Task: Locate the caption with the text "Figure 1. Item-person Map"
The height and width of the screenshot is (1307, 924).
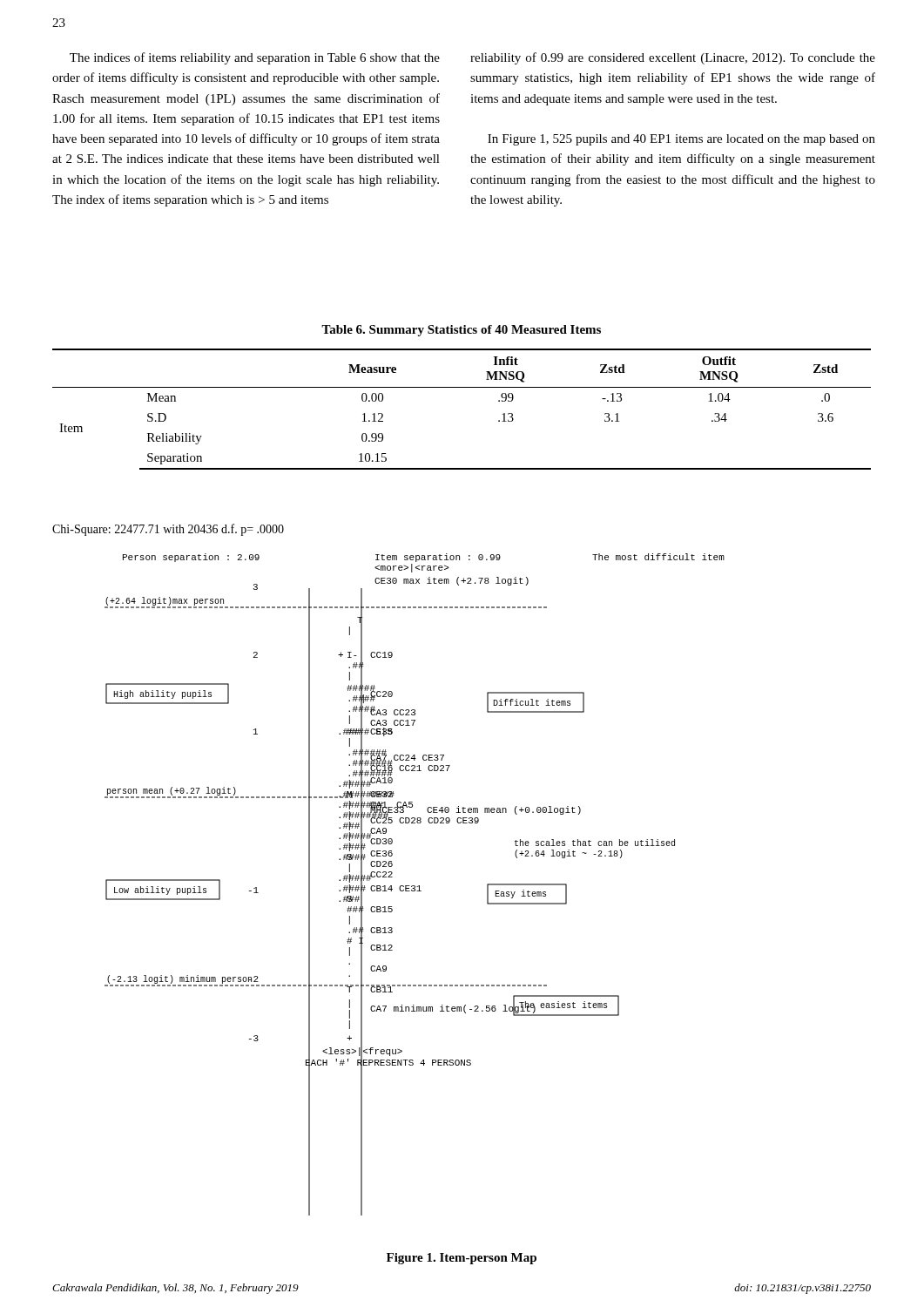Action: (x=462, y=1257)
